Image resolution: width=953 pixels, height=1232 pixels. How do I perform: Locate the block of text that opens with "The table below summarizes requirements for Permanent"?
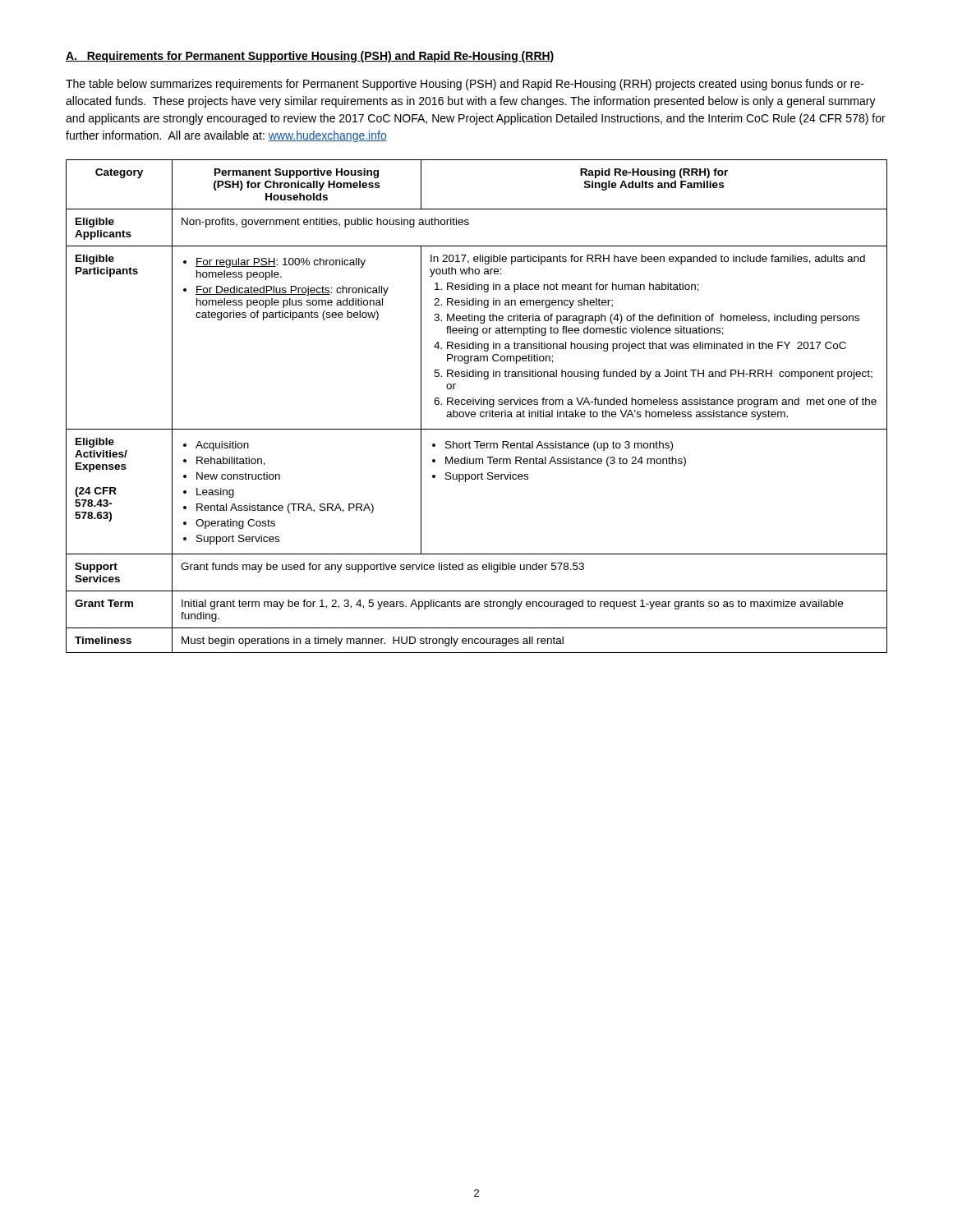tap(476, 110)
